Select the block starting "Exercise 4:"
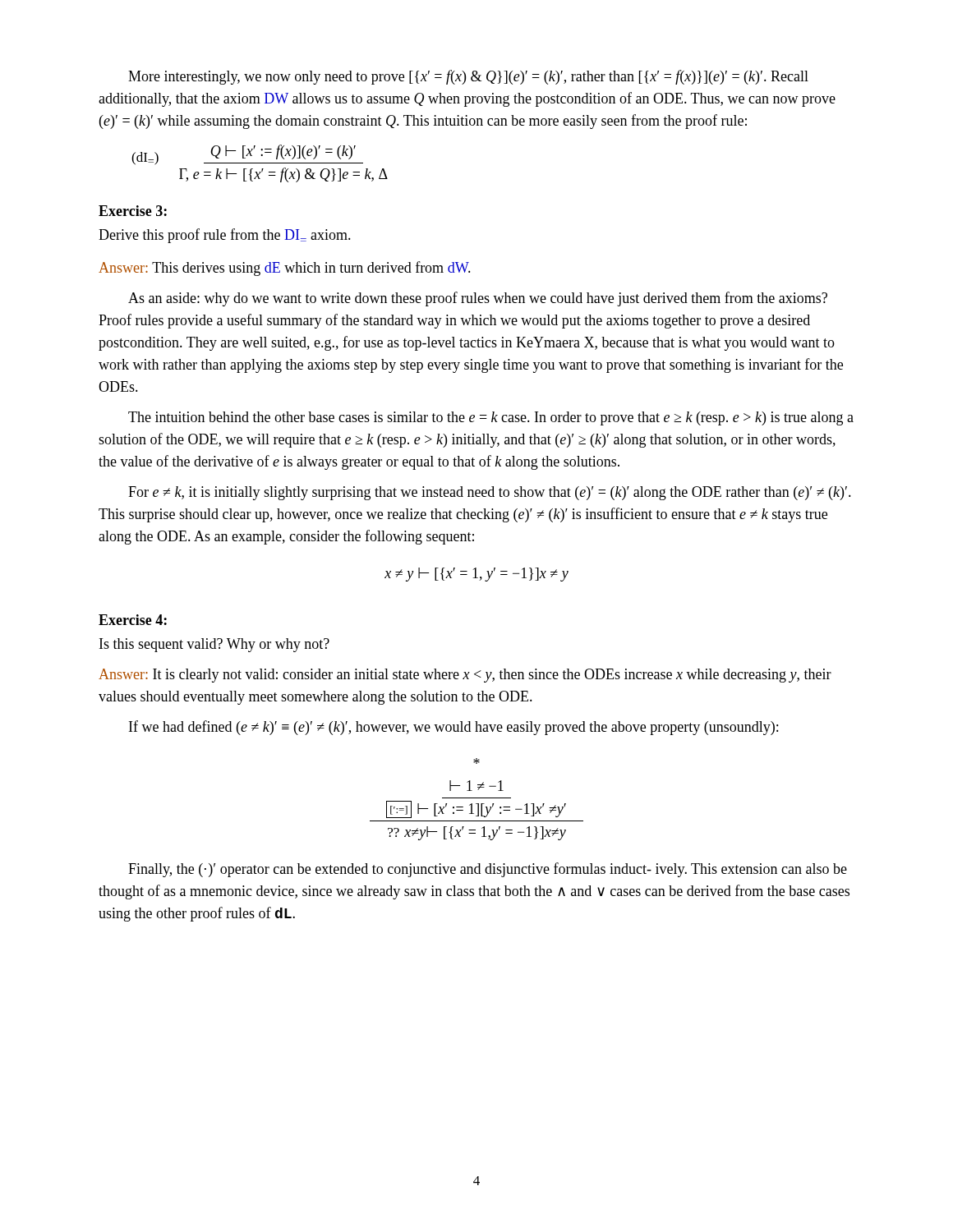This screenshot has width=953, height=1232. tap(133, 620)
